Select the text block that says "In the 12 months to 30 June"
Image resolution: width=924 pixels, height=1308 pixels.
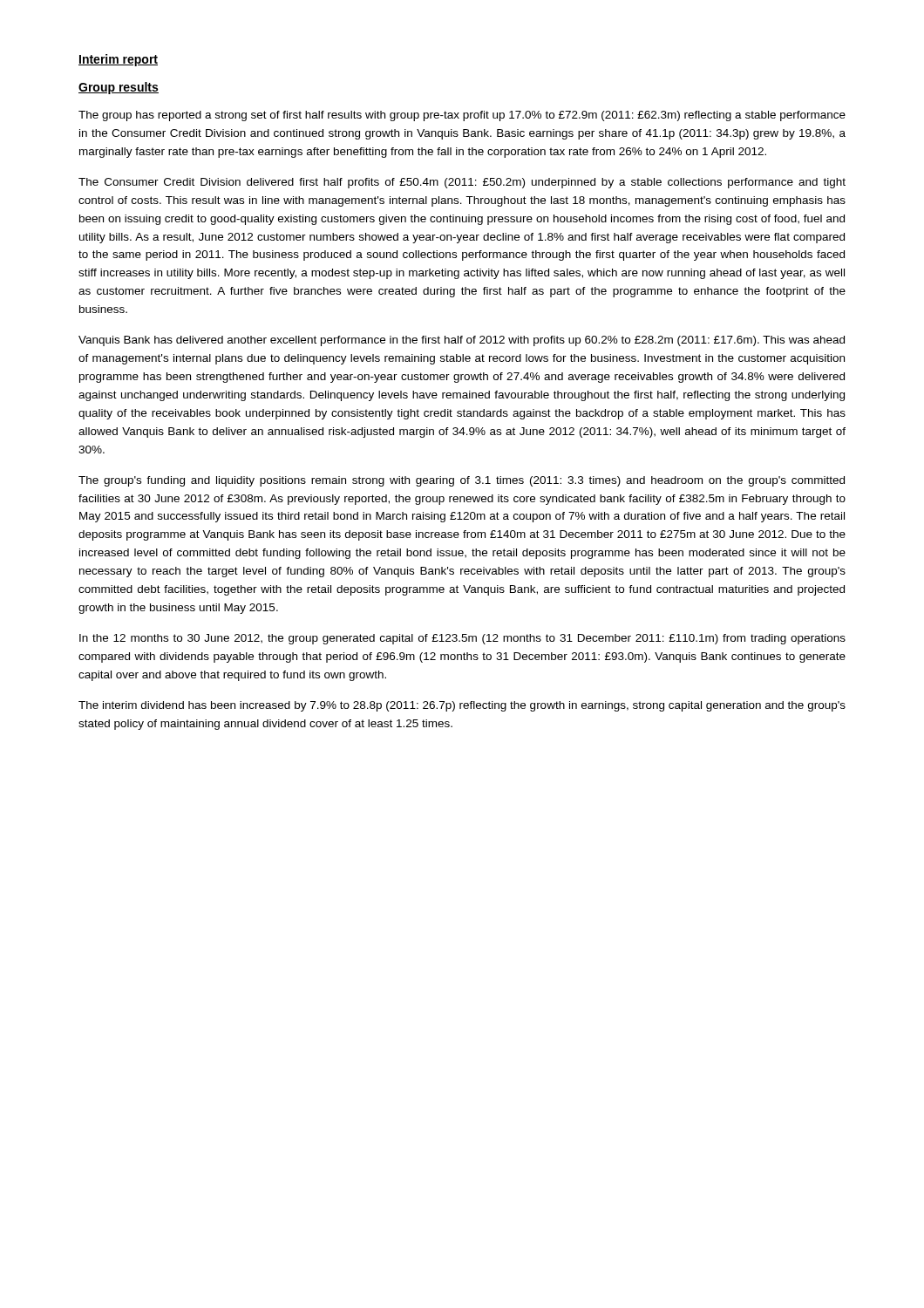click(x=462, y=656)
